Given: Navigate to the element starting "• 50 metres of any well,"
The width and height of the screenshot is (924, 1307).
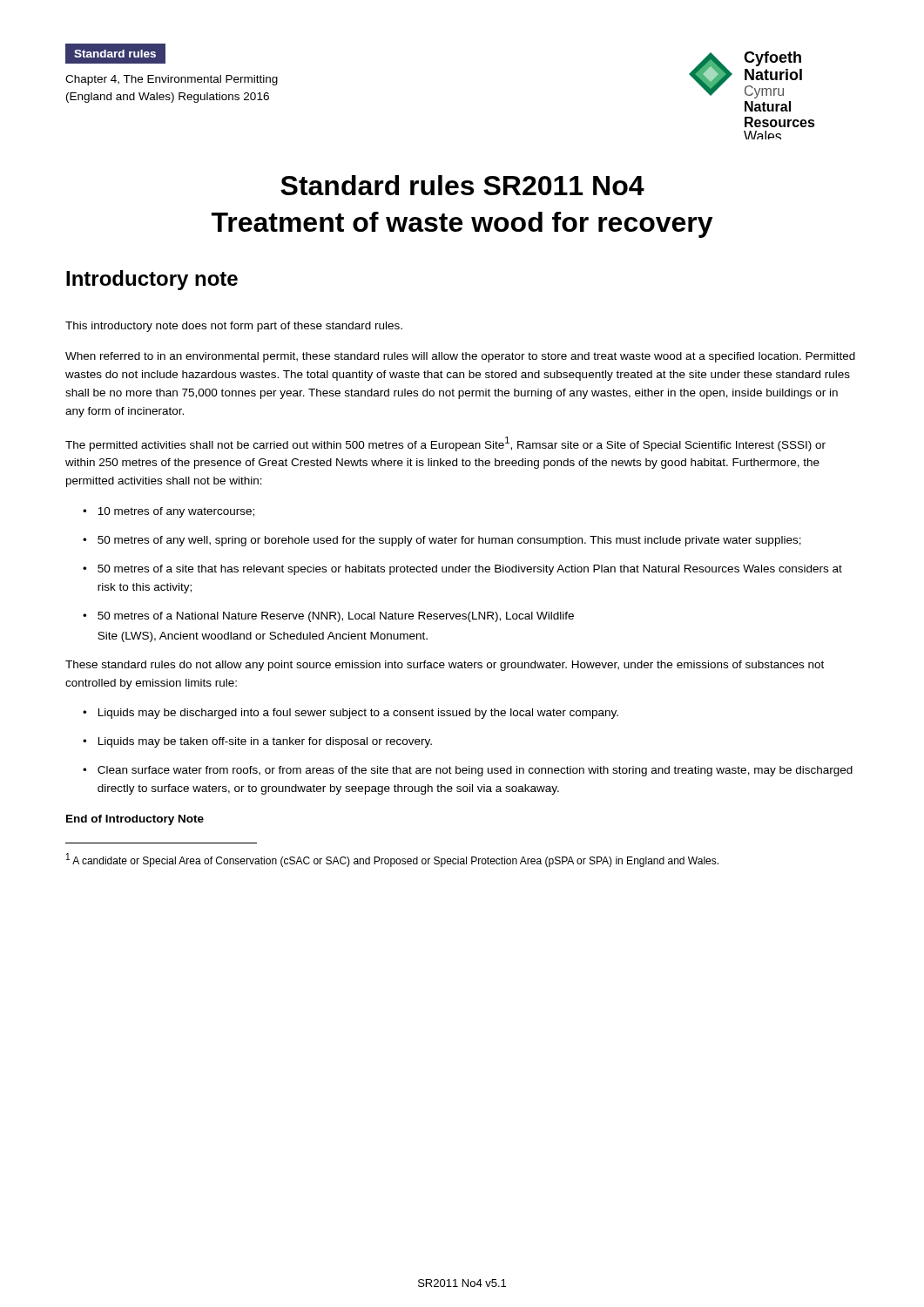Looking at the screenshot, I should (471, 541).
